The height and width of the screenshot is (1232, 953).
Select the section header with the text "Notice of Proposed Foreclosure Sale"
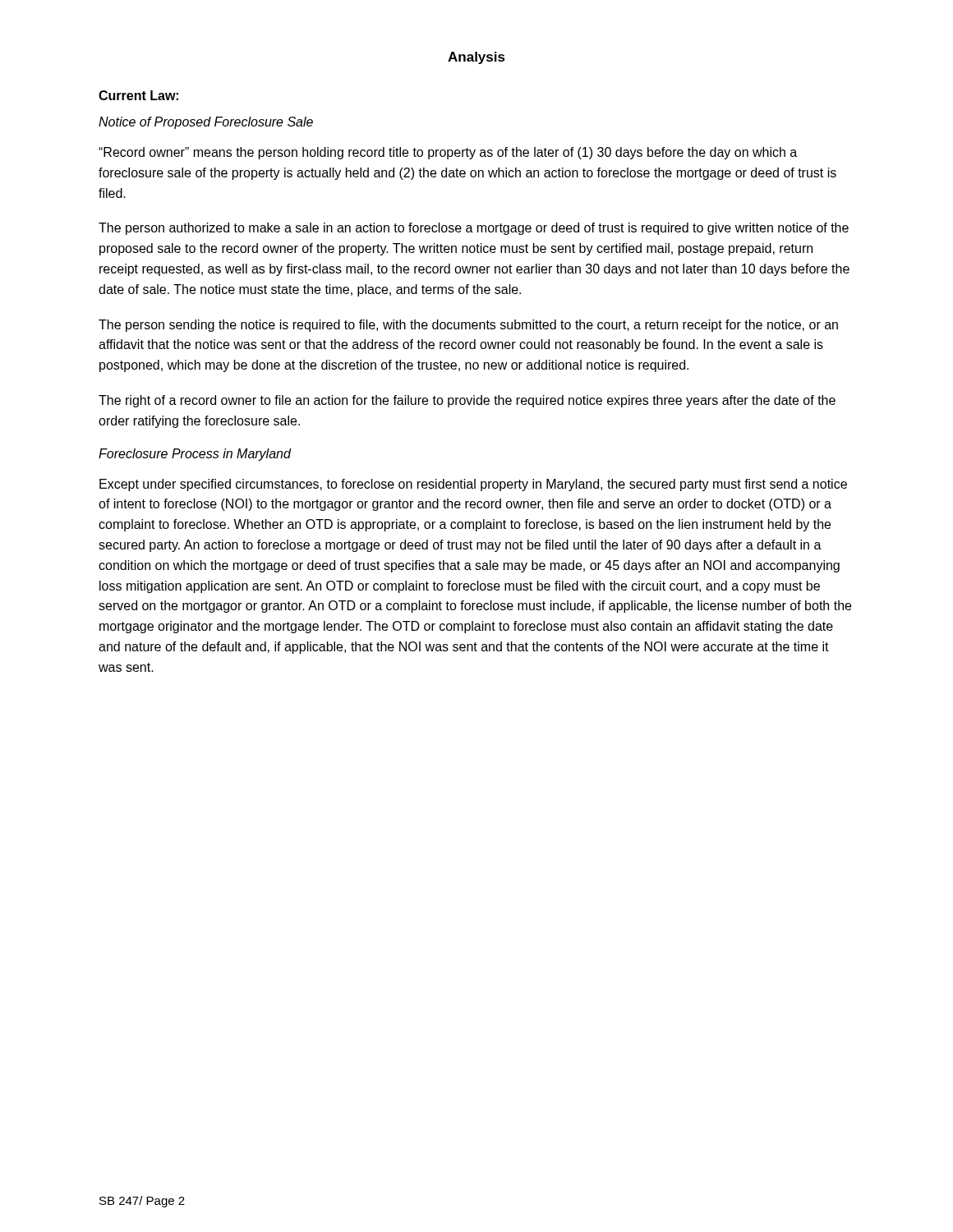point(206,122)
